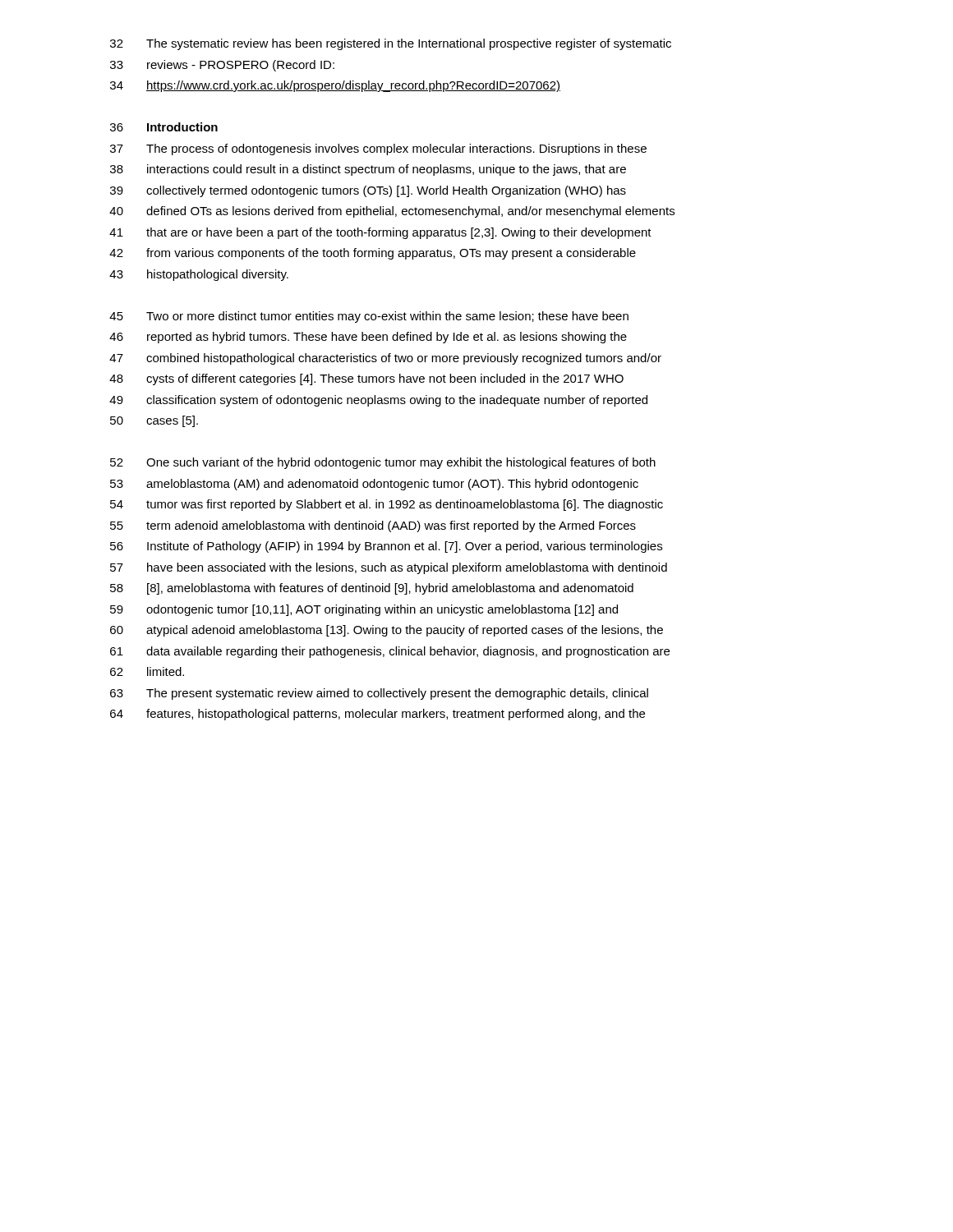Click on the text block containing "57 have been associated with"
The width and height of the screenshot is (953, 1232).
point(379,567)
